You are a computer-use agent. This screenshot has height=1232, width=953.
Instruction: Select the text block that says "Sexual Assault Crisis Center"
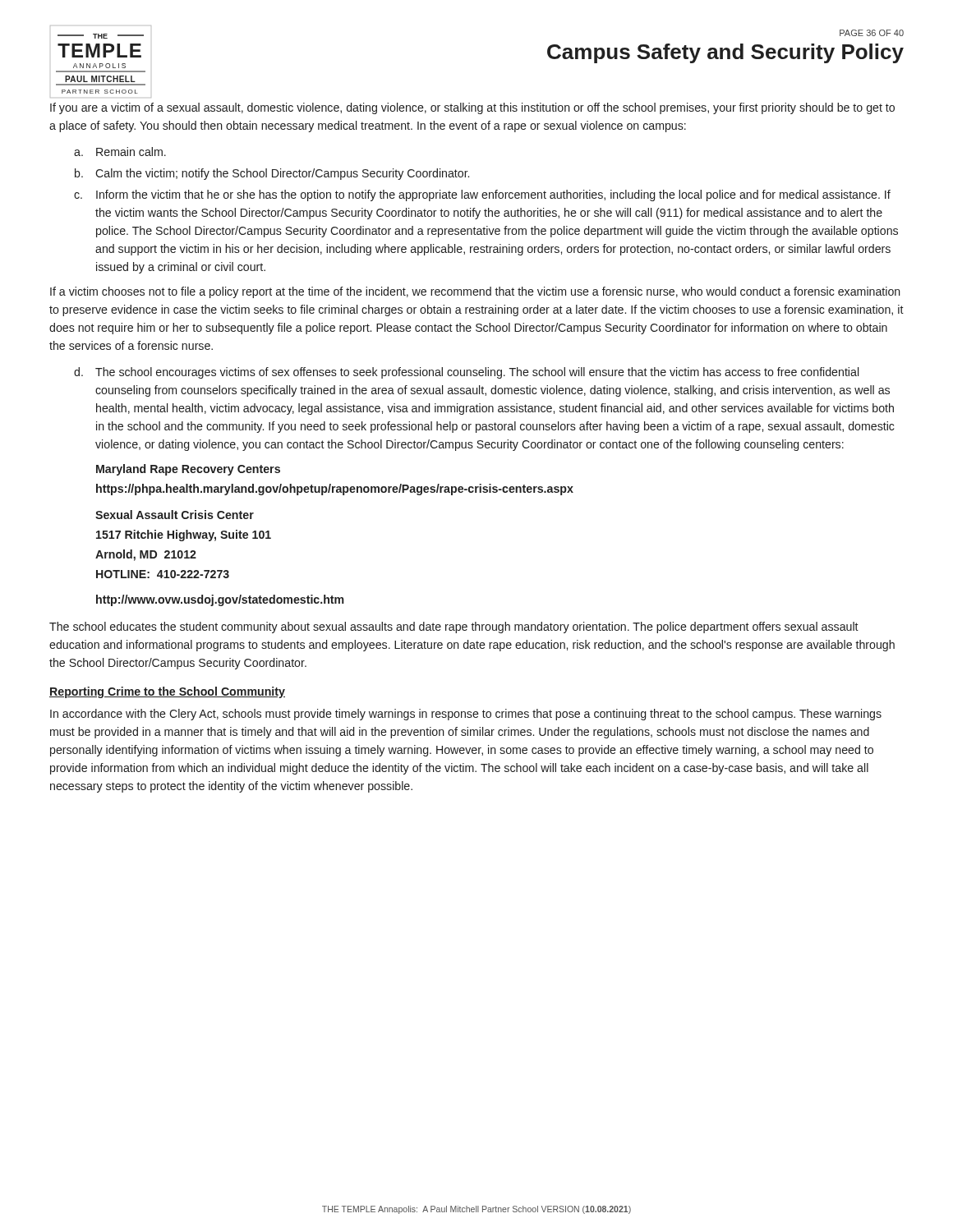[x=175, y=515]
